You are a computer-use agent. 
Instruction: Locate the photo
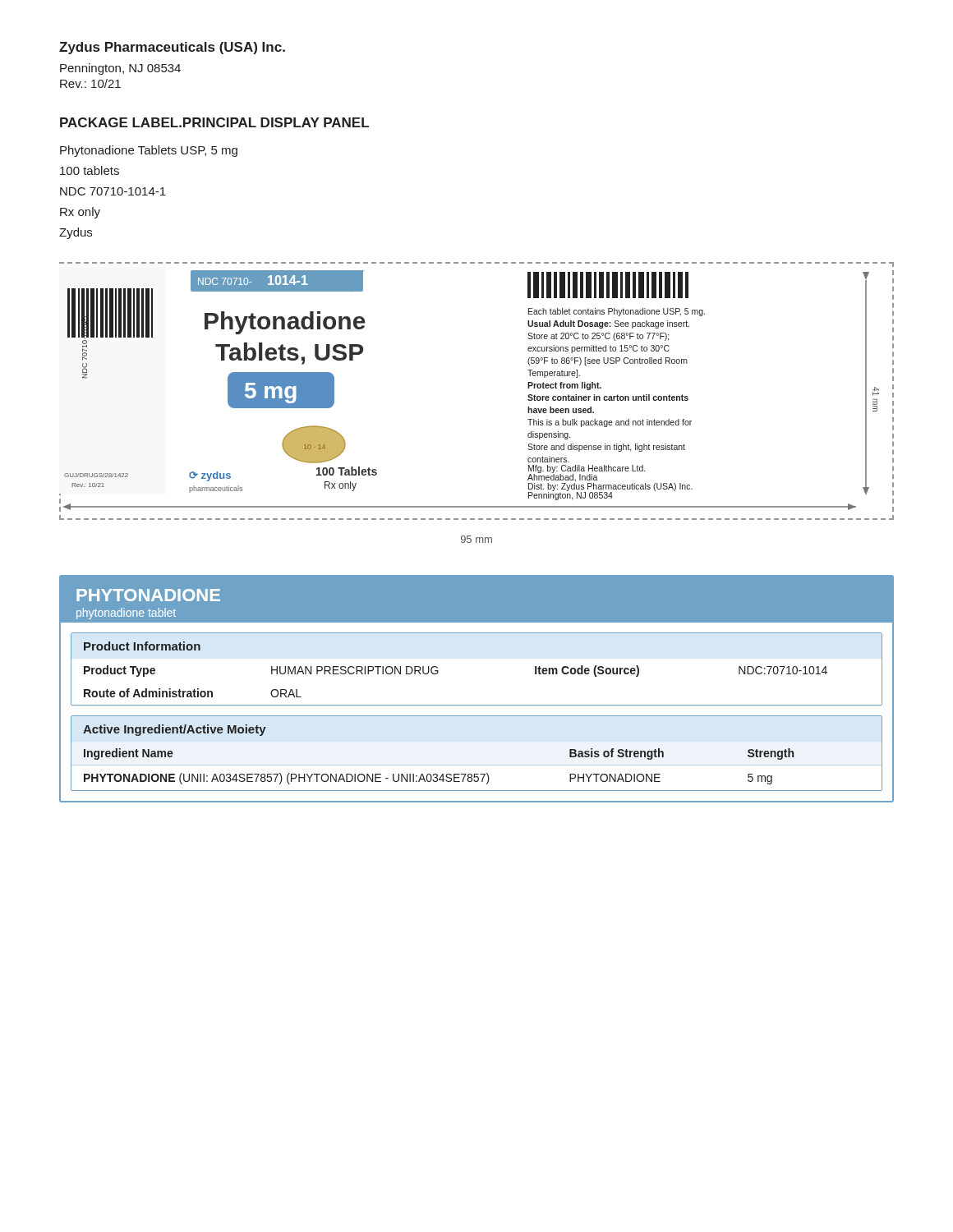coord(476,406)
